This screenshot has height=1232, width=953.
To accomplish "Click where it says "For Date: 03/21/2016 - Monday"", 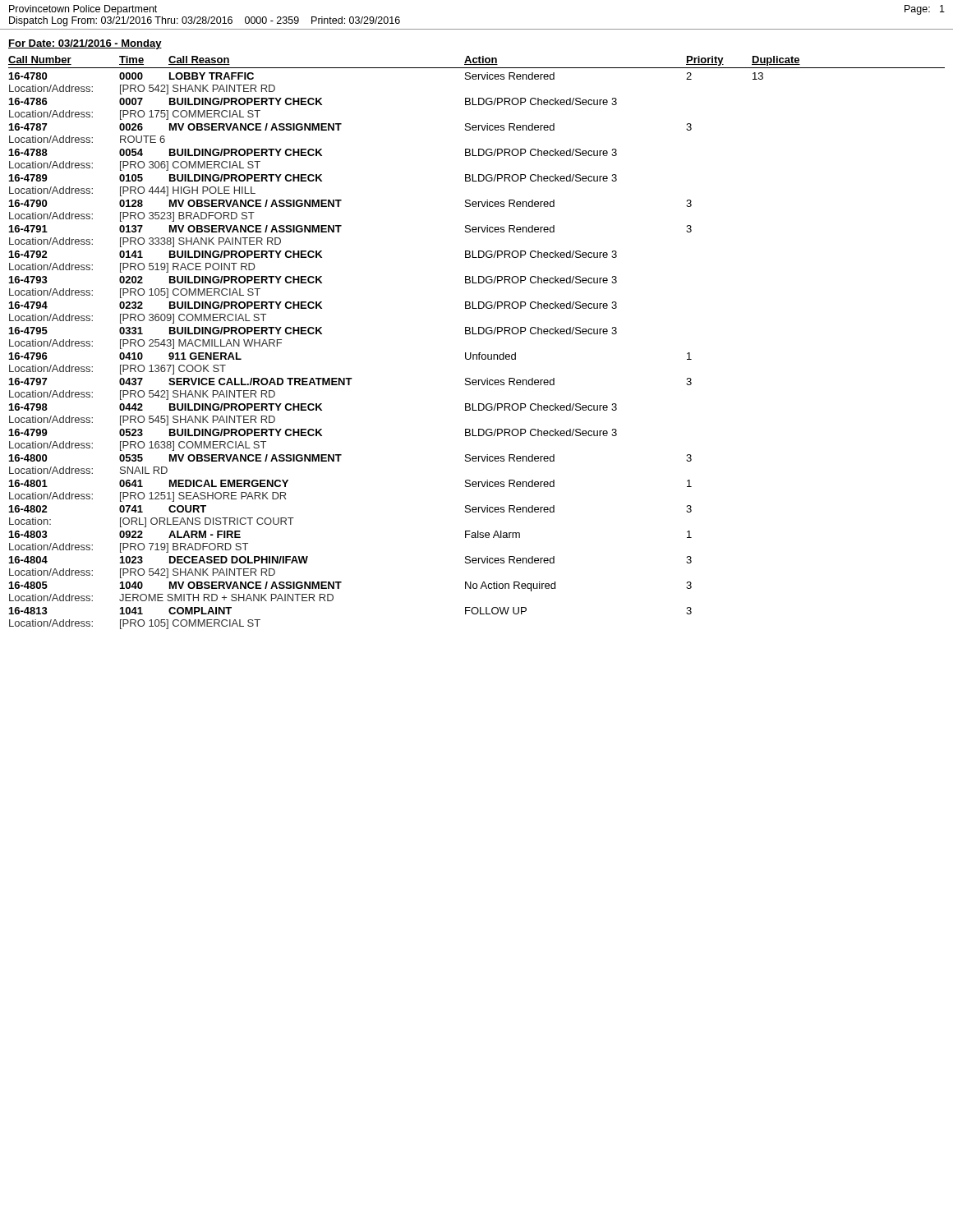I will click(85, 43).
